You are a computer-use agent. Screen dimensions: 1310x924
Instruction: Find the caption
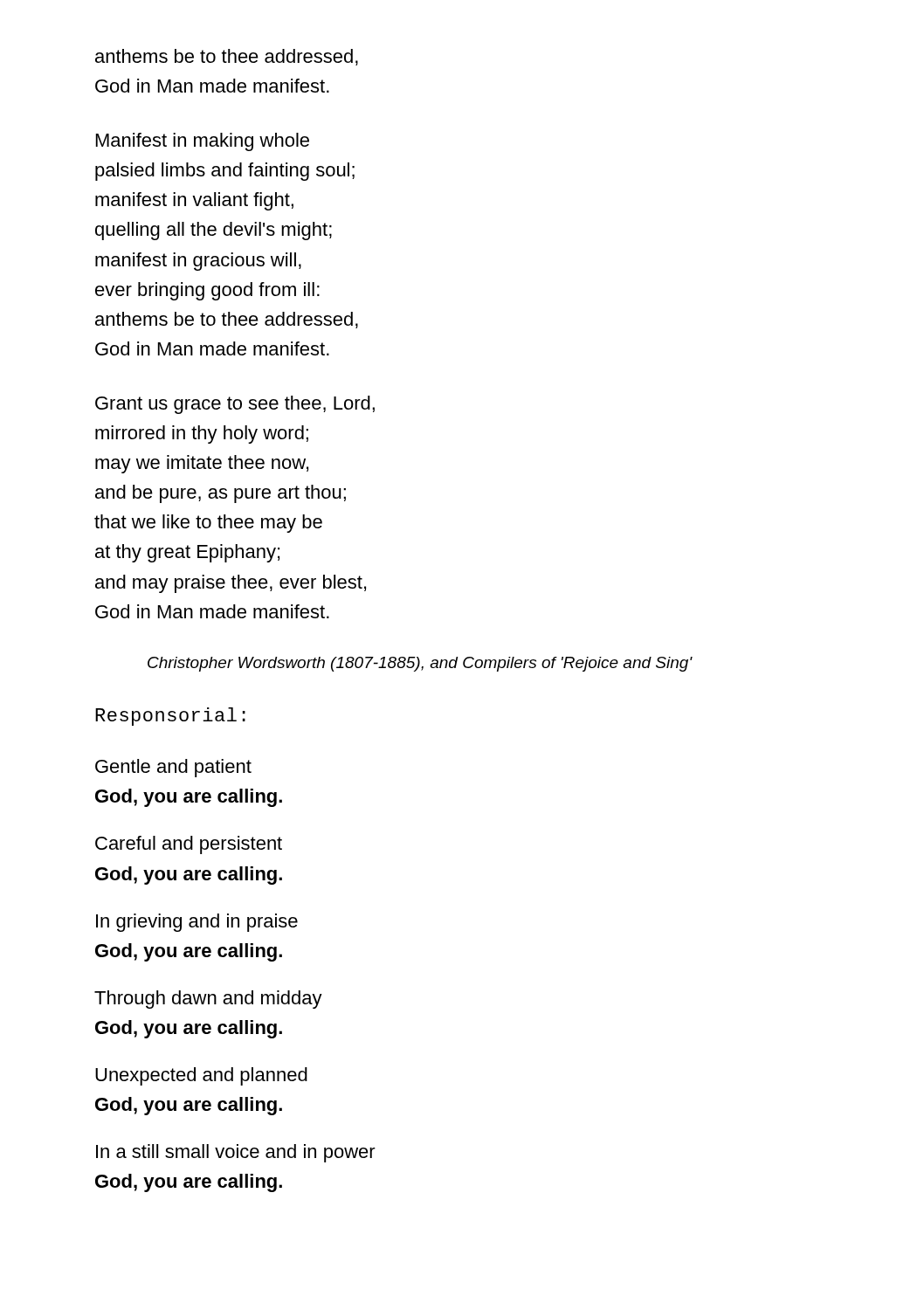tap(419, 662)
